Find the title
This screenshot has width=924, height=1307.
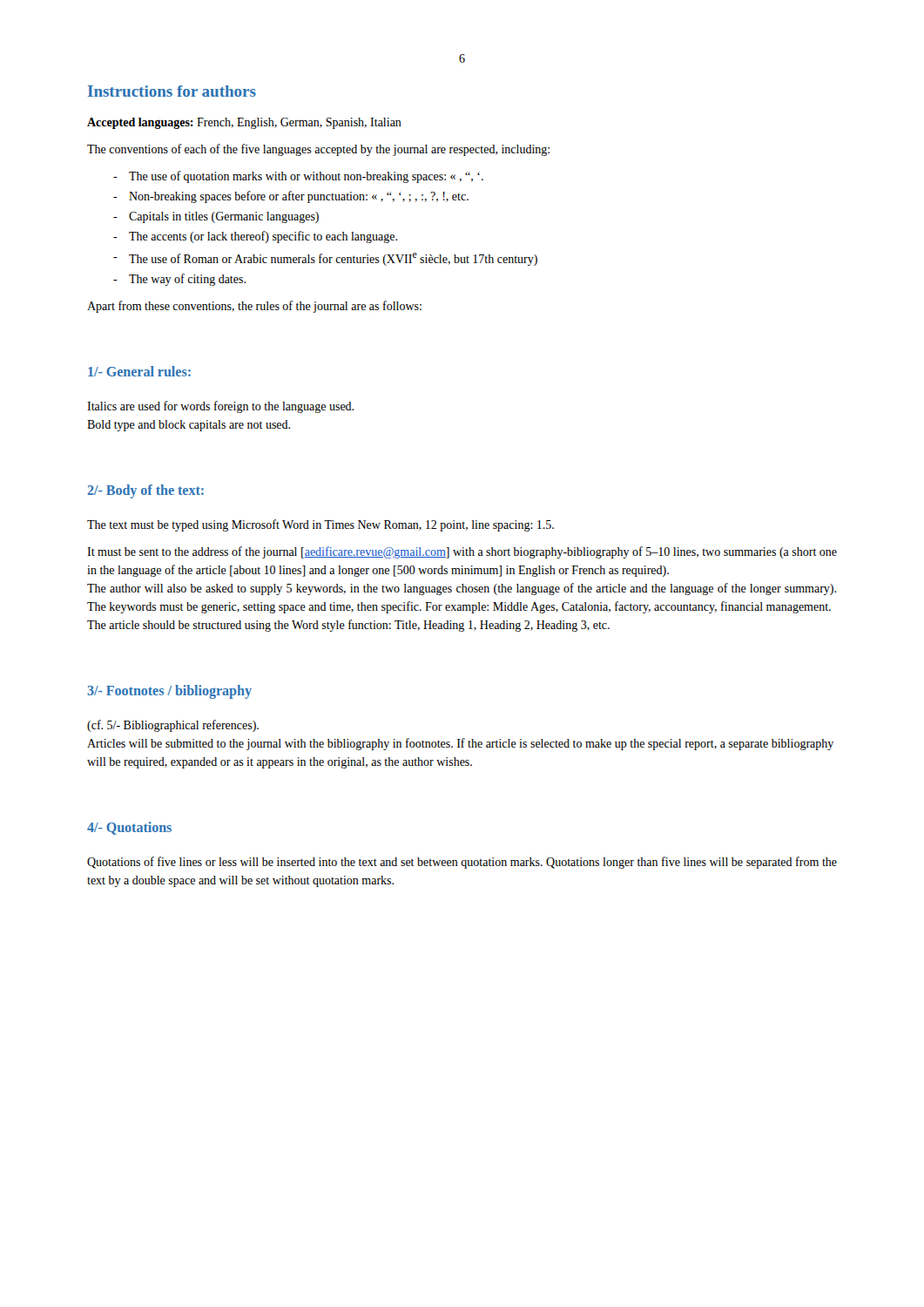(x=172, y=91)
